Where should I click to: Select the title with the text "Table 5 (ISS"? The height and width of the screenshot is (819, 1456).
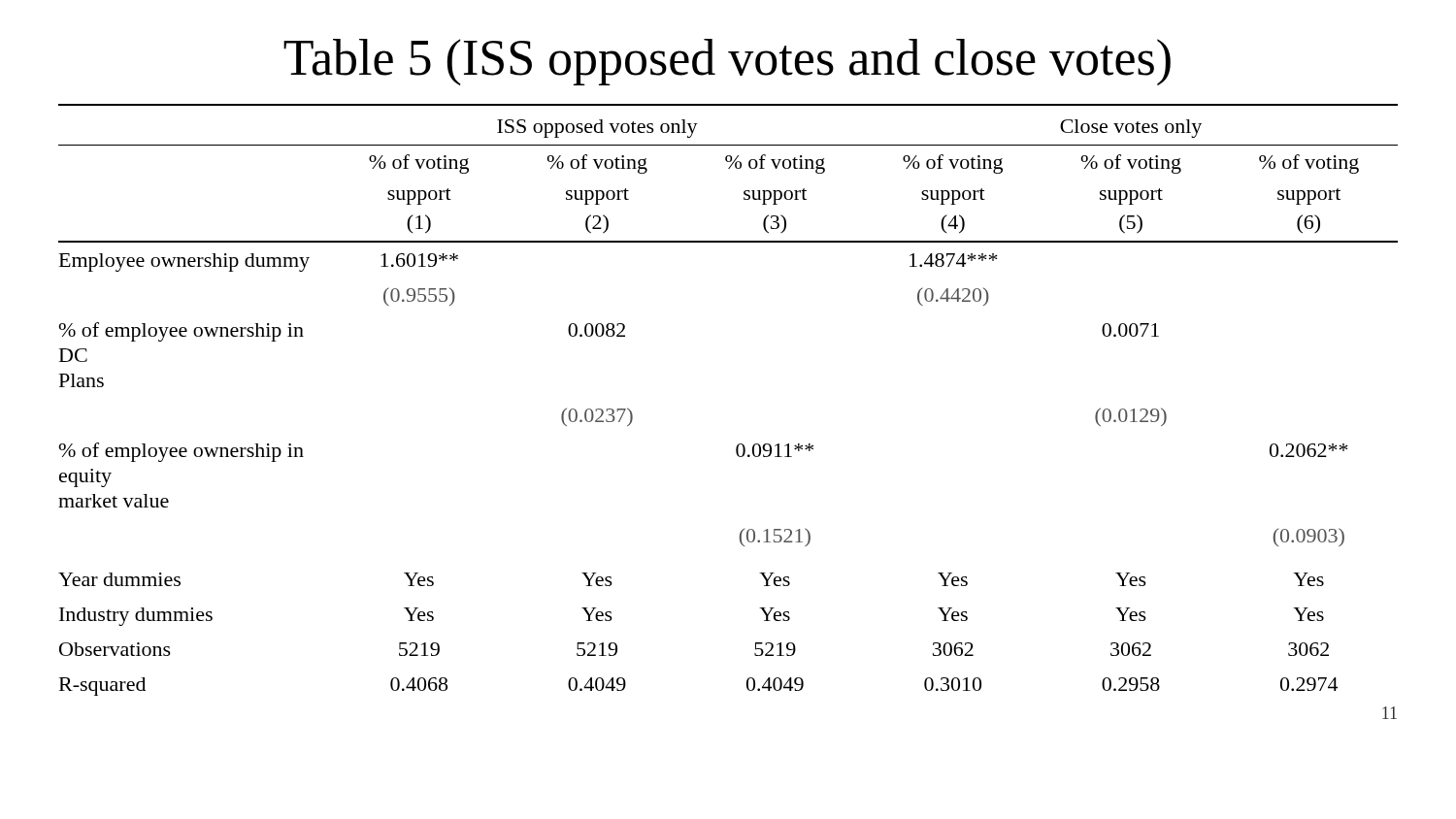pyautogui.click(x=728, y=58)
